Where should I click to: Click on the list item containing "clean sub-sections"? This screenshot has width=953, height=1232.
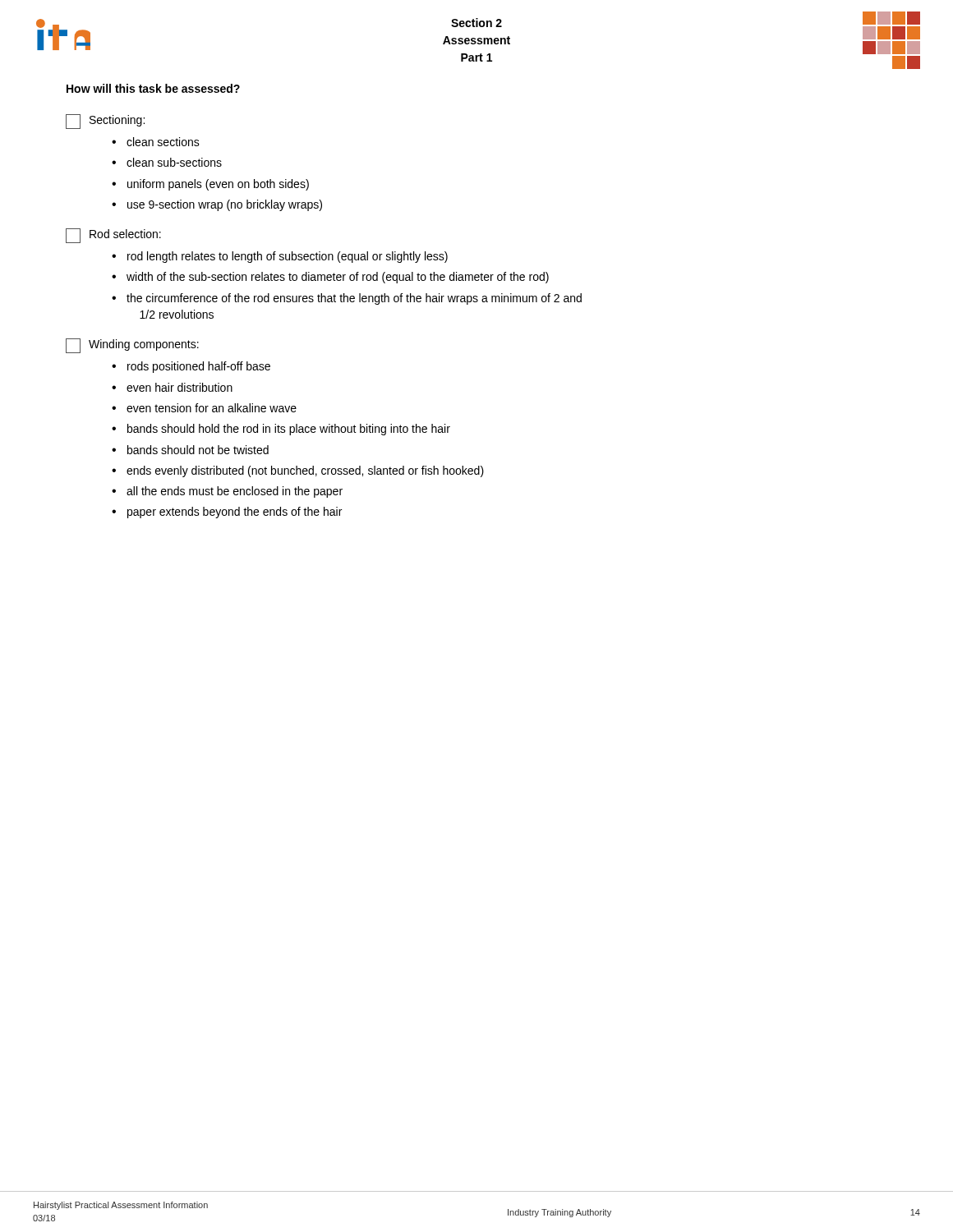[x=174, y=163]
